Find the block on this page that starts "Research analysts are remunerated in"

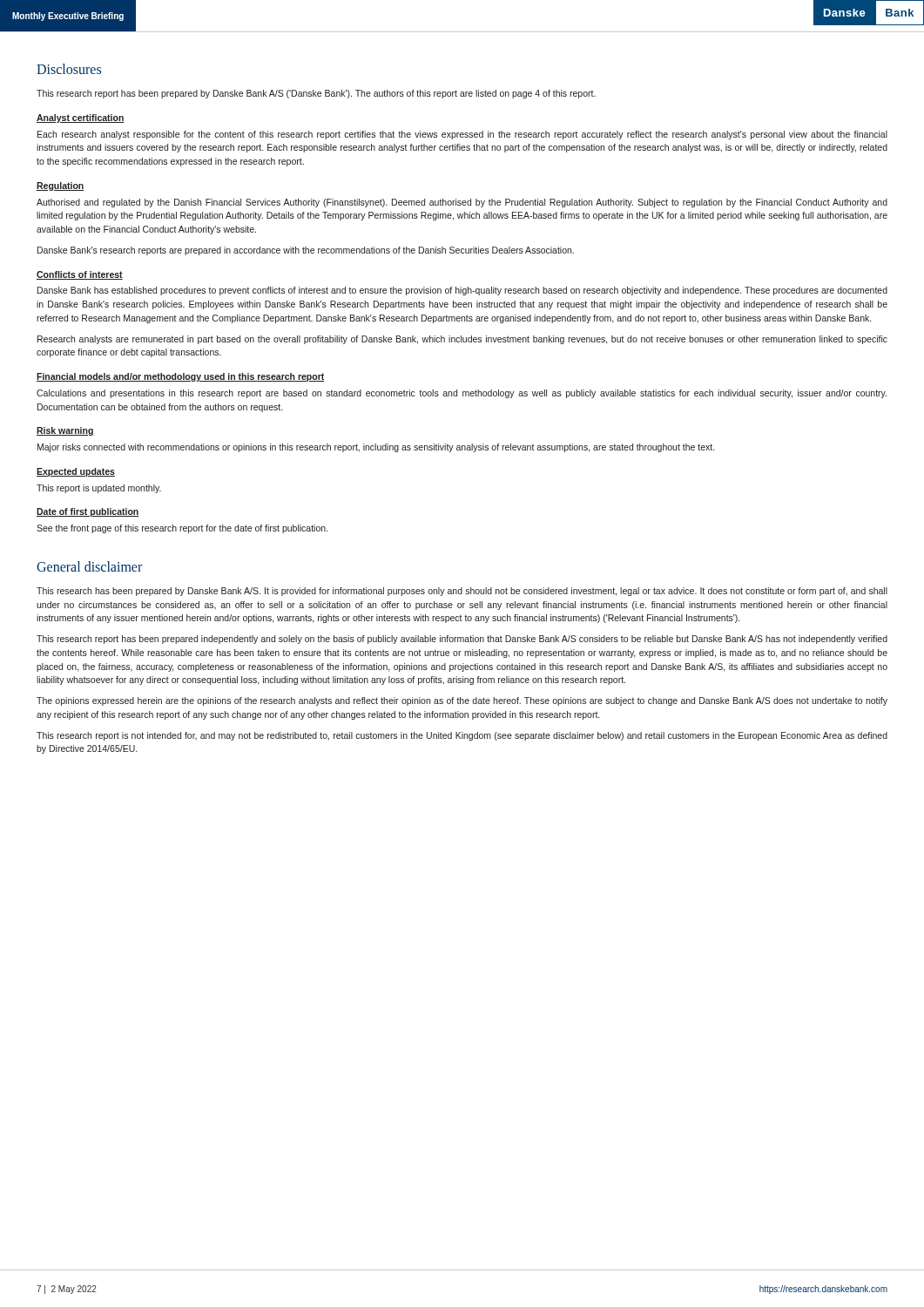(462, 345)
